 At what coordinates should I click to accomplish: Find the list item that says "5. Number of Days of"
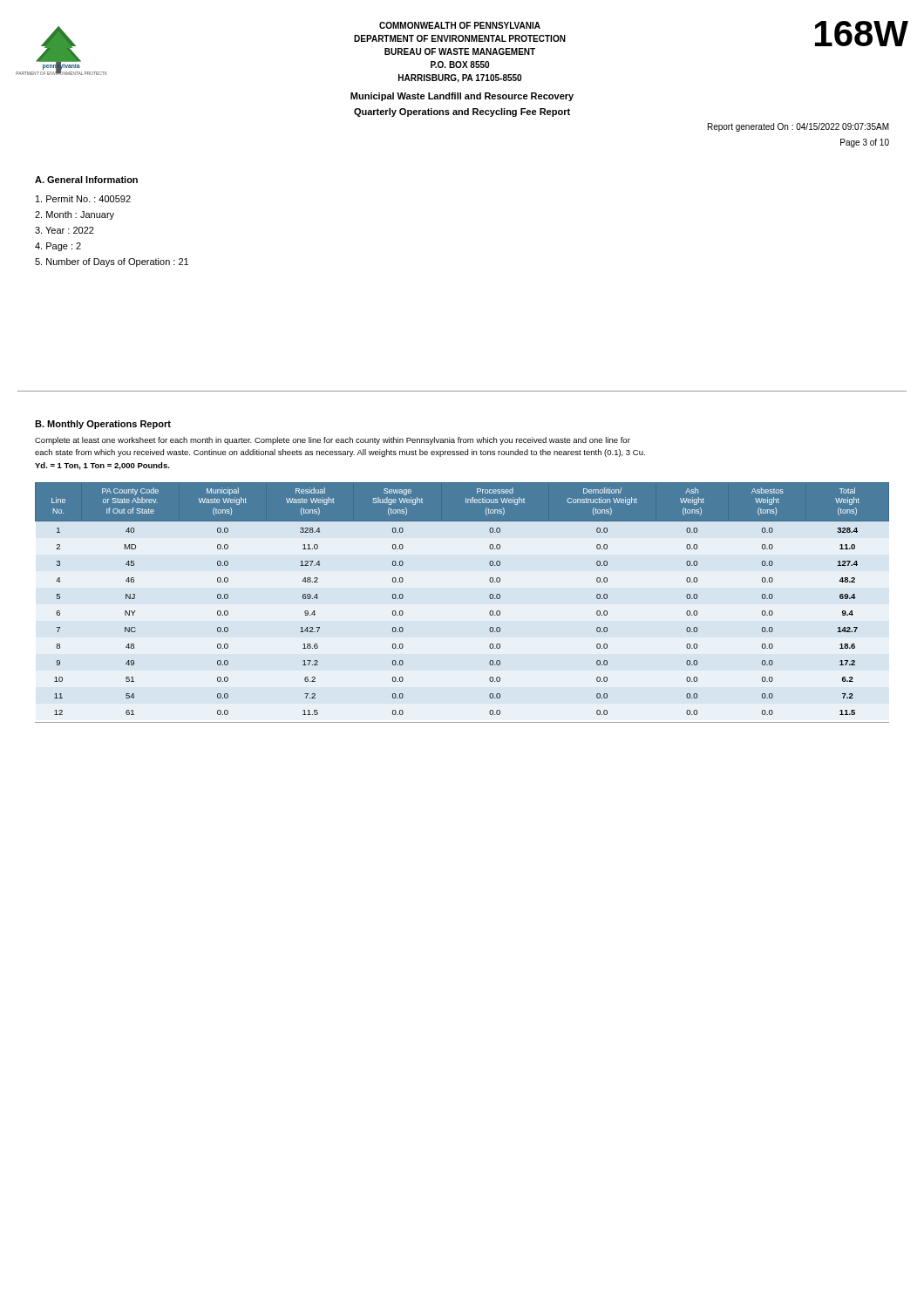(x=112, y=262)
